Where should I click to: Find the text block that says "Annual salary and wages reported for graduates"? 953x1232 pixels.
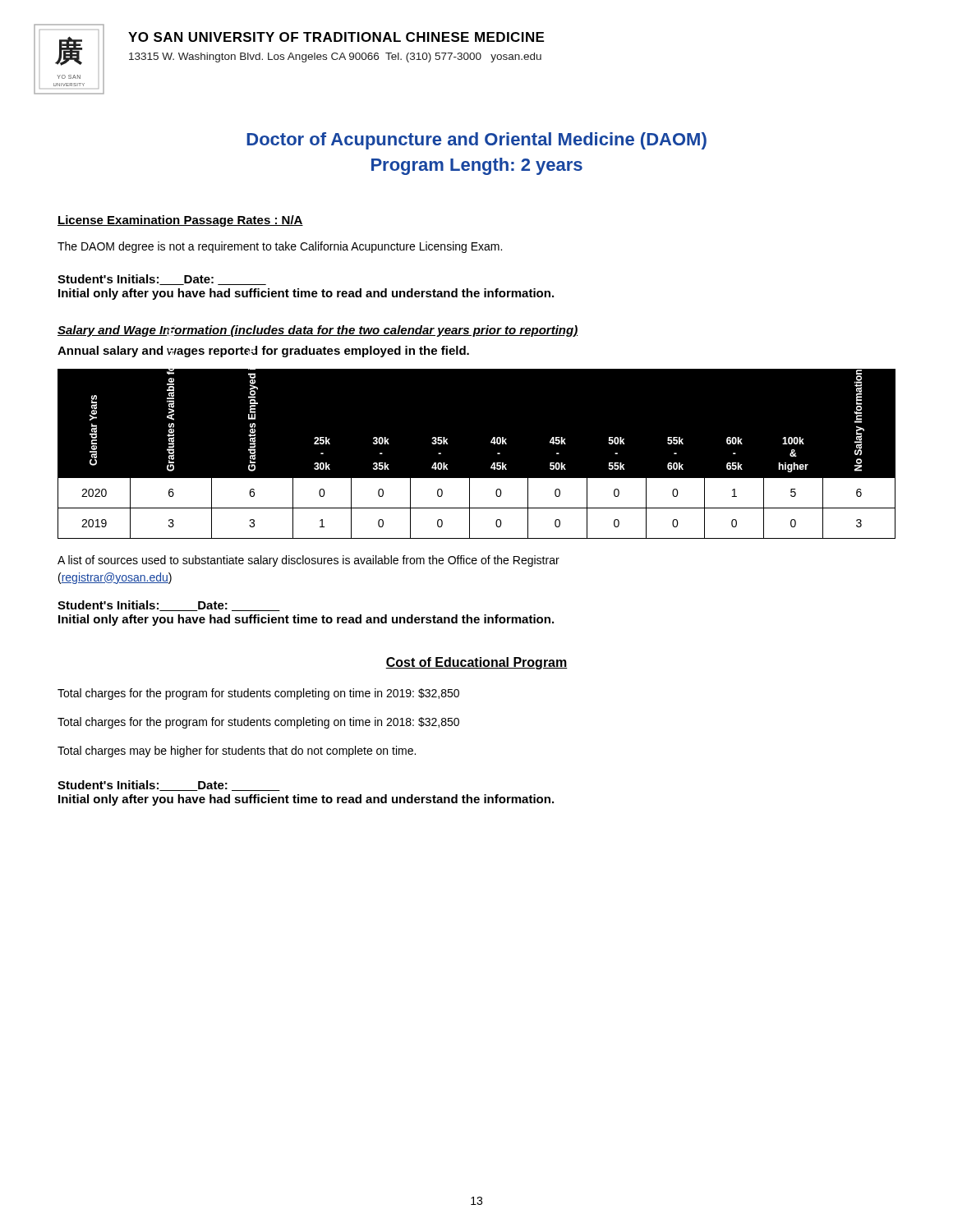click(x=264, y=350)
